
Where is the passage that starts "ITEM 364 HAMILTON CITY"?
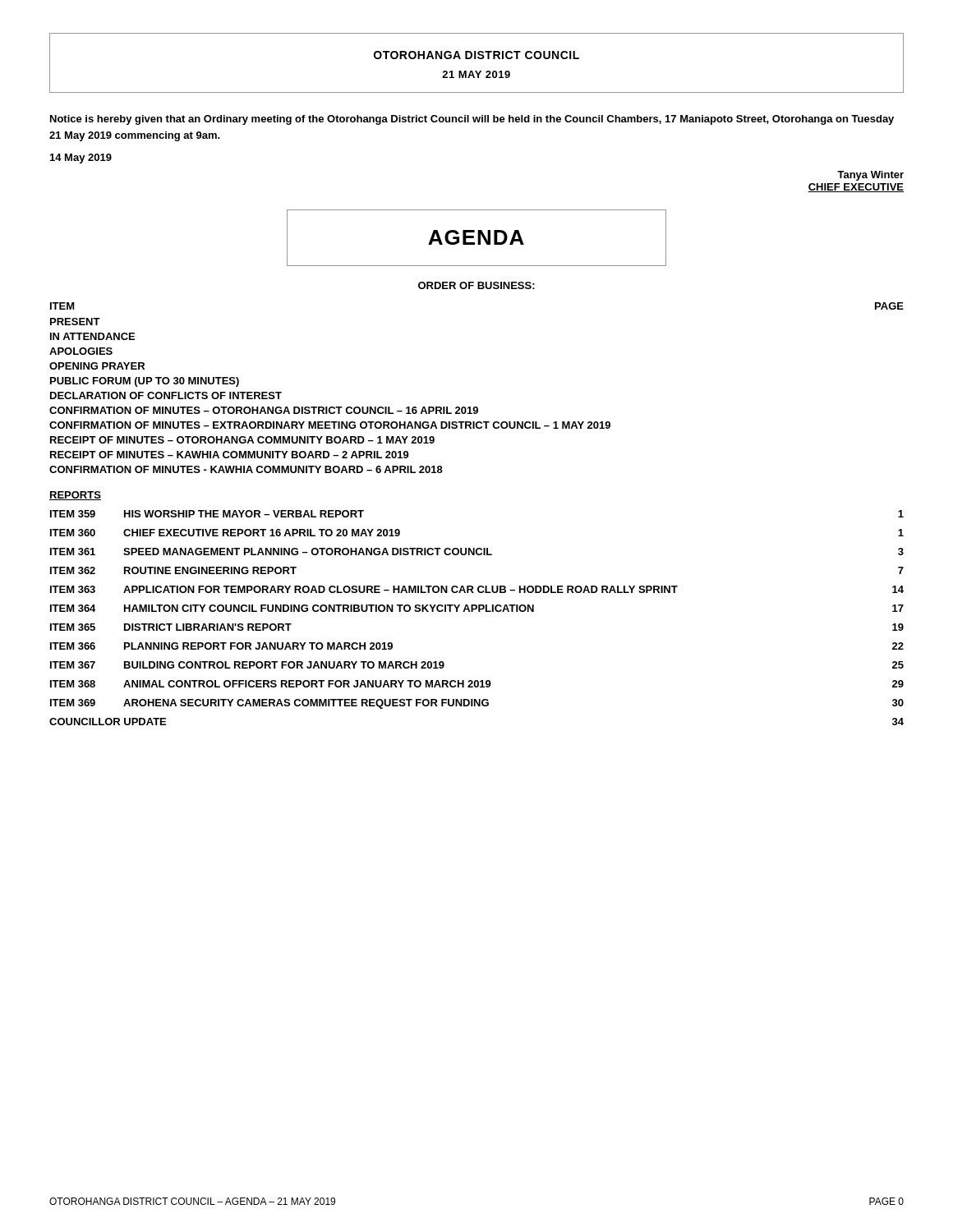[x=476, y=608]
